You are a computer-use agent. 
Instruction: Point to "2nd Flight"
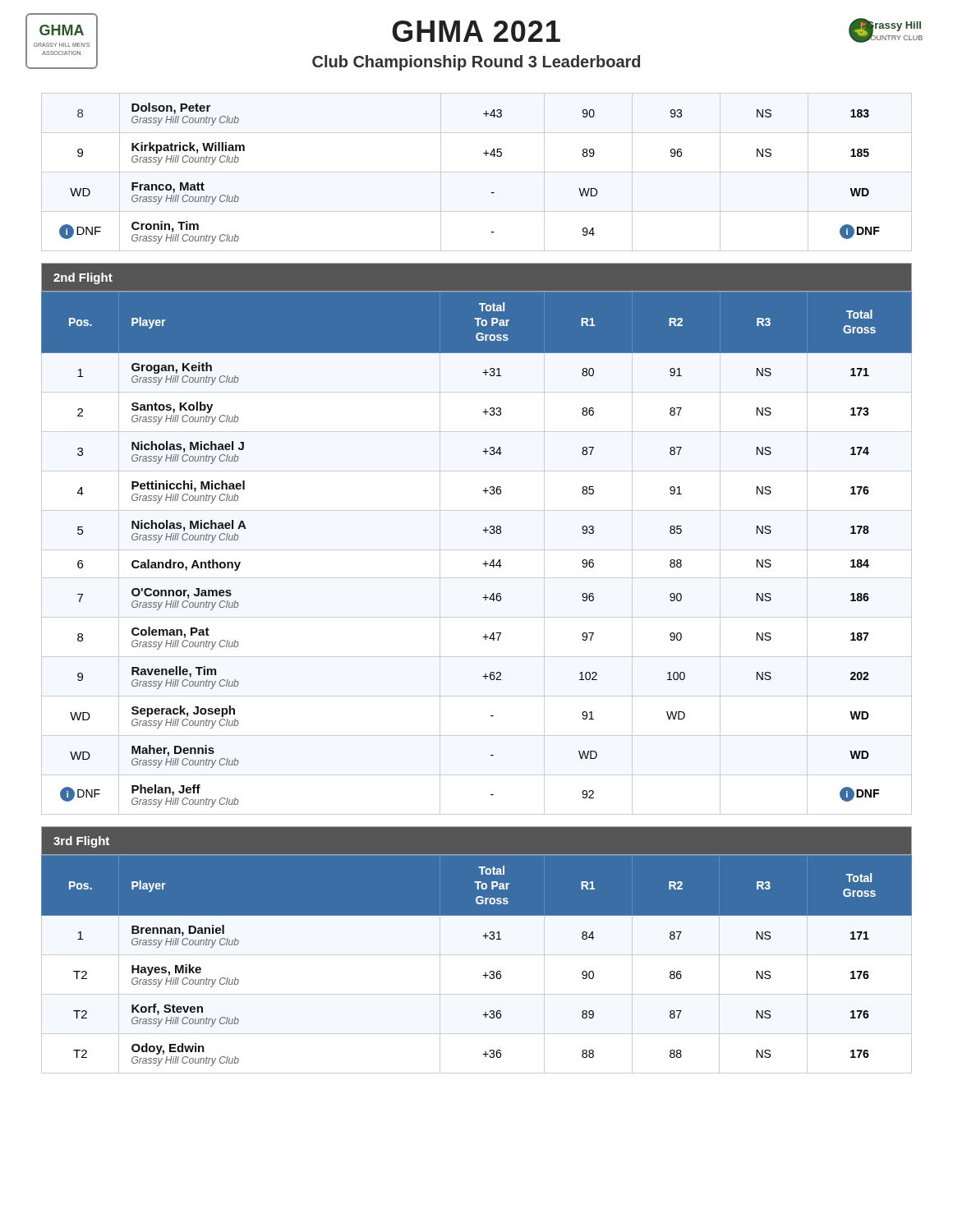476,277
